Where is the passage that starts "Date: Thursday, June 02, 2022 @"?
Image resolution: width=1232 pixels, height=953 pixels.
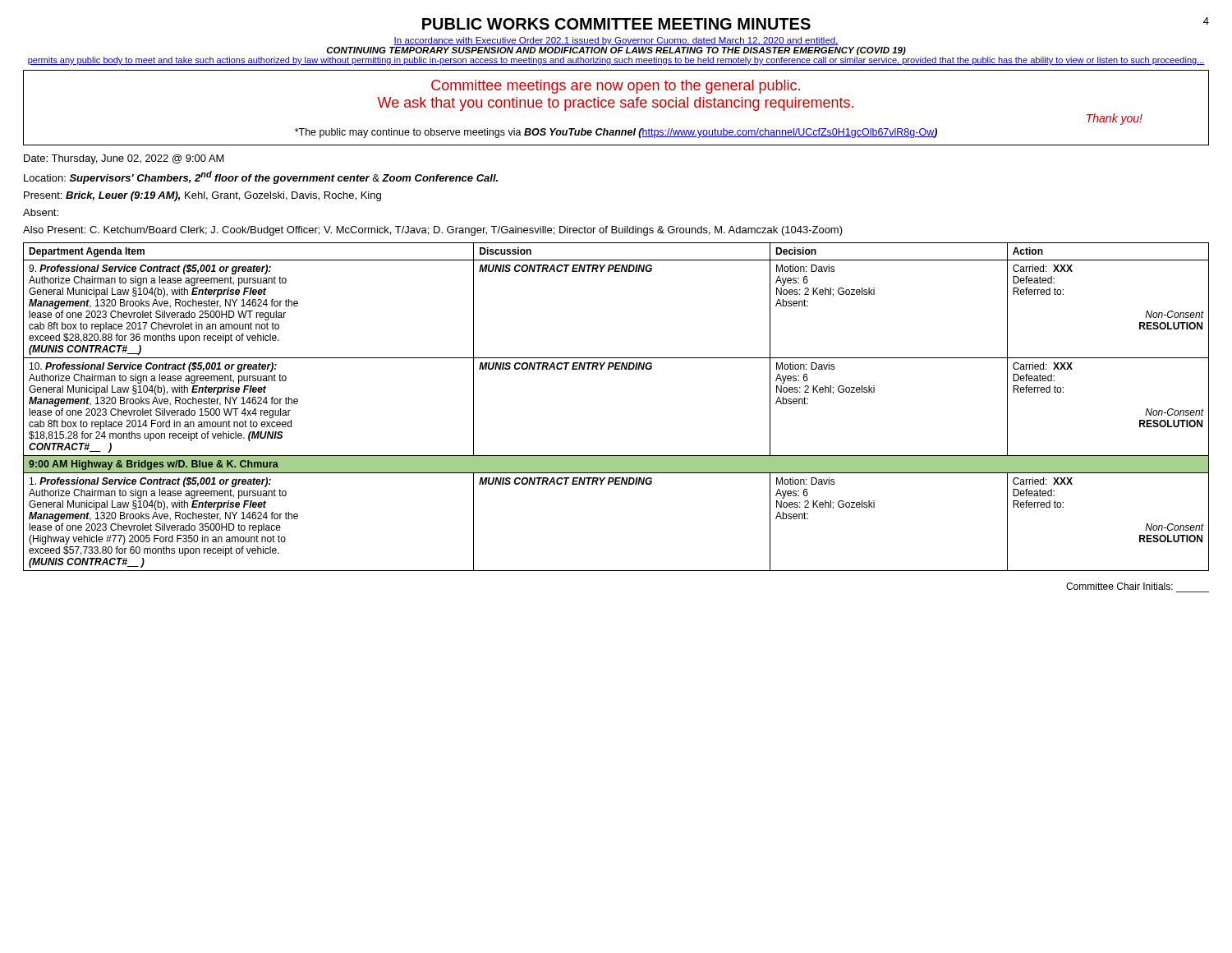tap(124, 159)
